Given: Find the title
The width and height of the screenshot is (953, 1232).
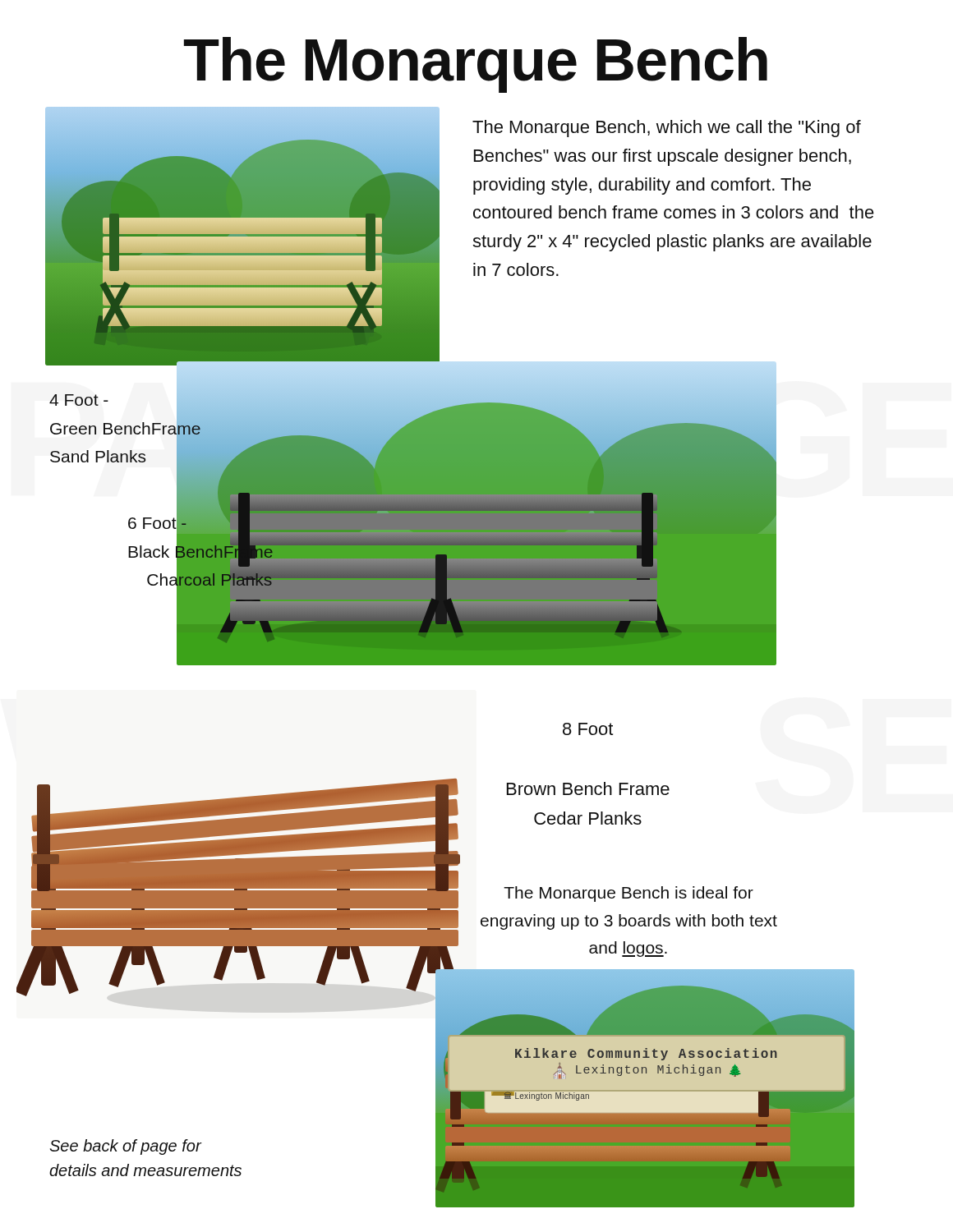Looking at the screenshot, I should click(476, 60).
